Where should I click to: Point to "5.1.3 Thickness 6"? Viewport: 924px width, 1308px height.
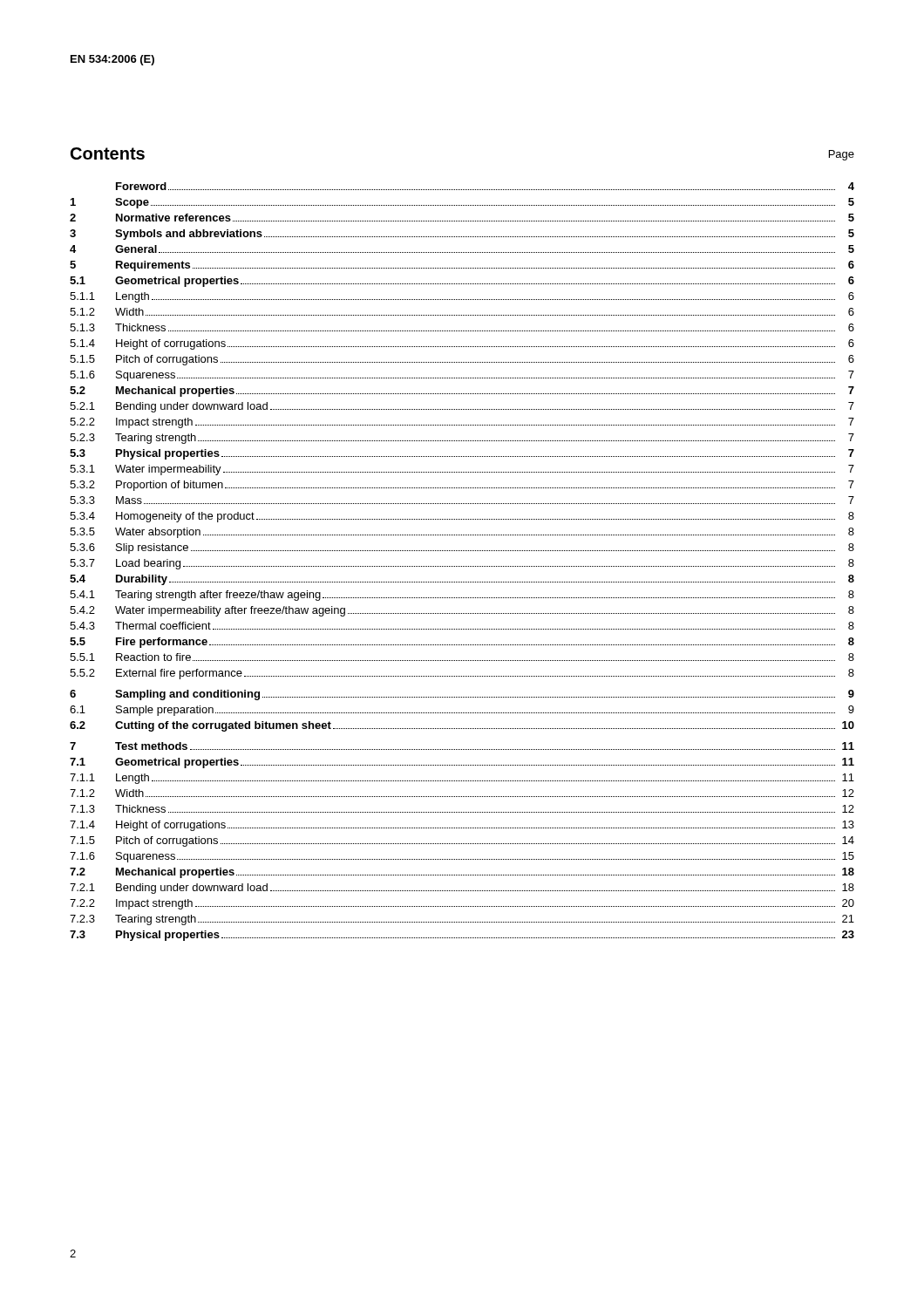click(x=462, y=327)
